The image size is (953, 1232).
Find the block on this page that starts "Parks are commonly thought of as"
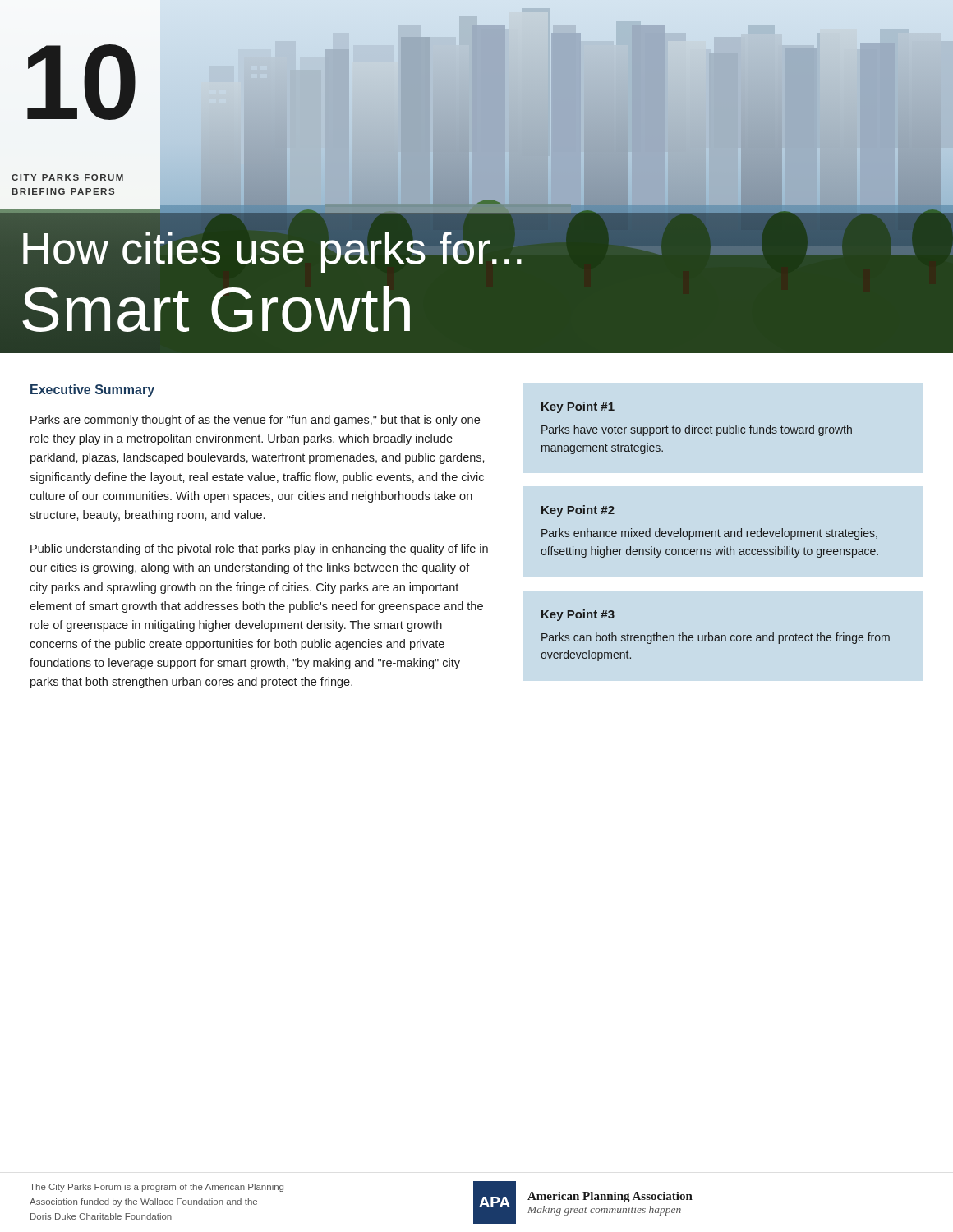(260, 468)
